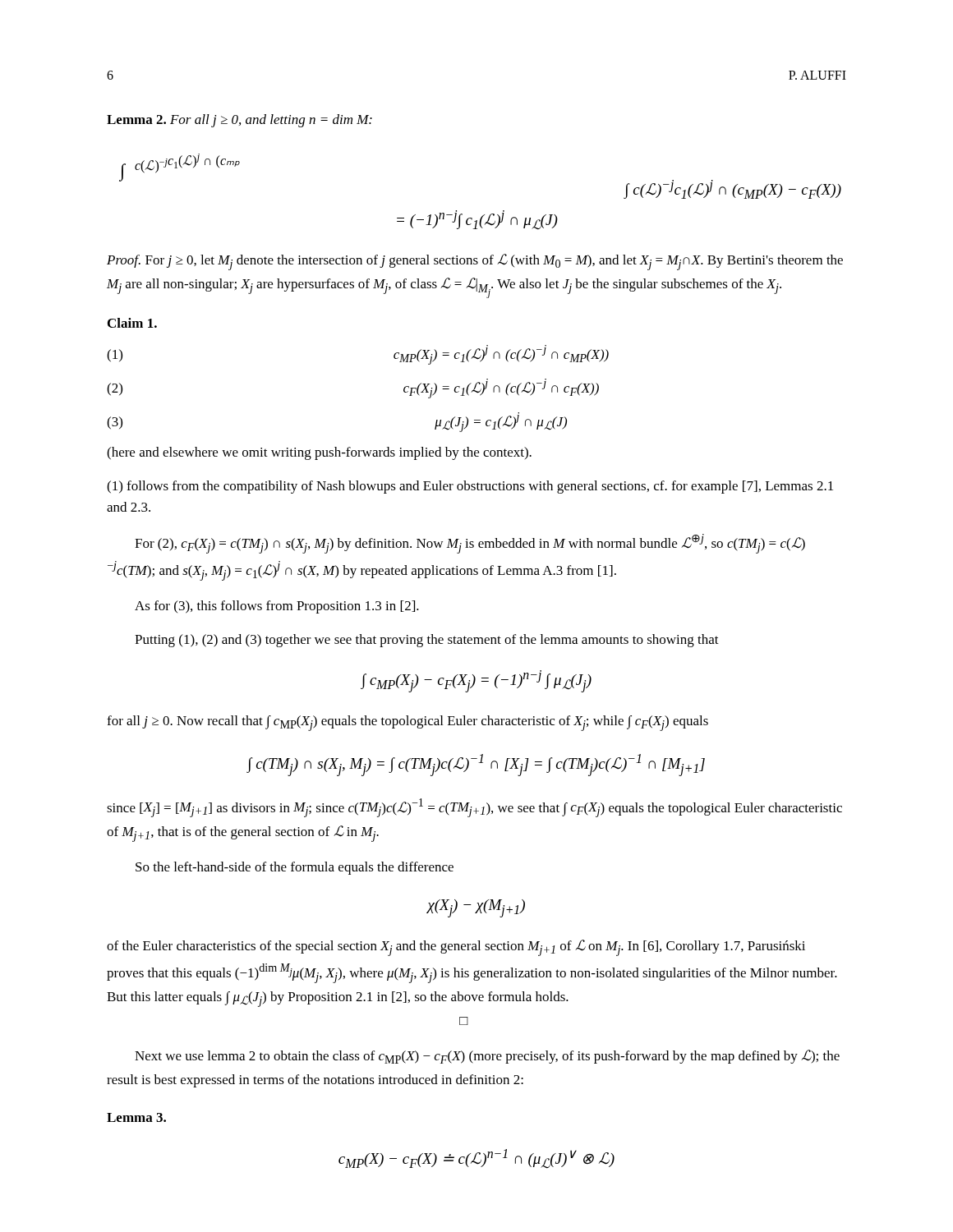Point to the block beginning "For (2), cF(Xj) ="

(x=456, y=556)
